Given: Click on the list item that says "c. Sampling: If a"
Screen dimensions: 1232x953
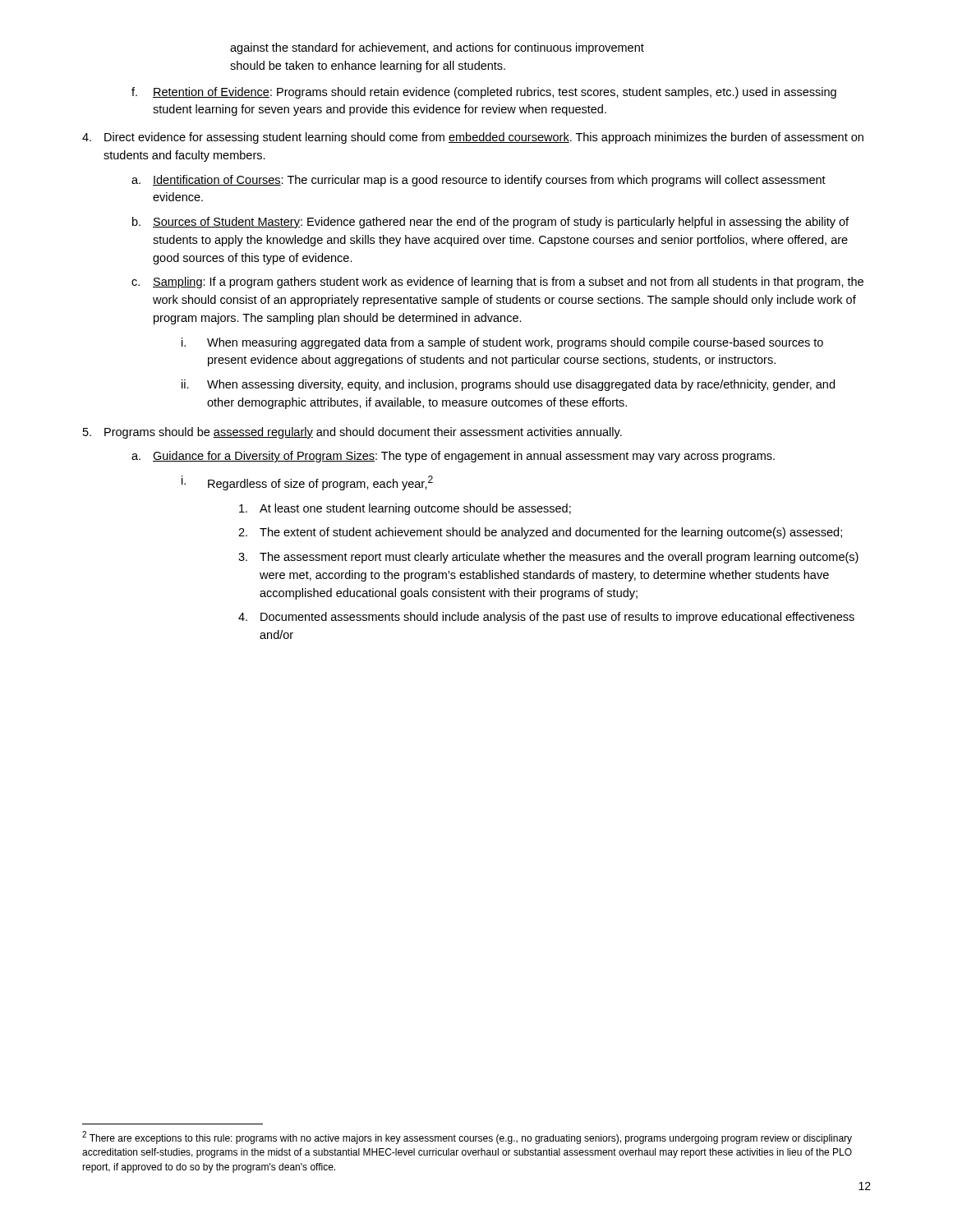Looking at the screenshot, I should pos(498,301).
